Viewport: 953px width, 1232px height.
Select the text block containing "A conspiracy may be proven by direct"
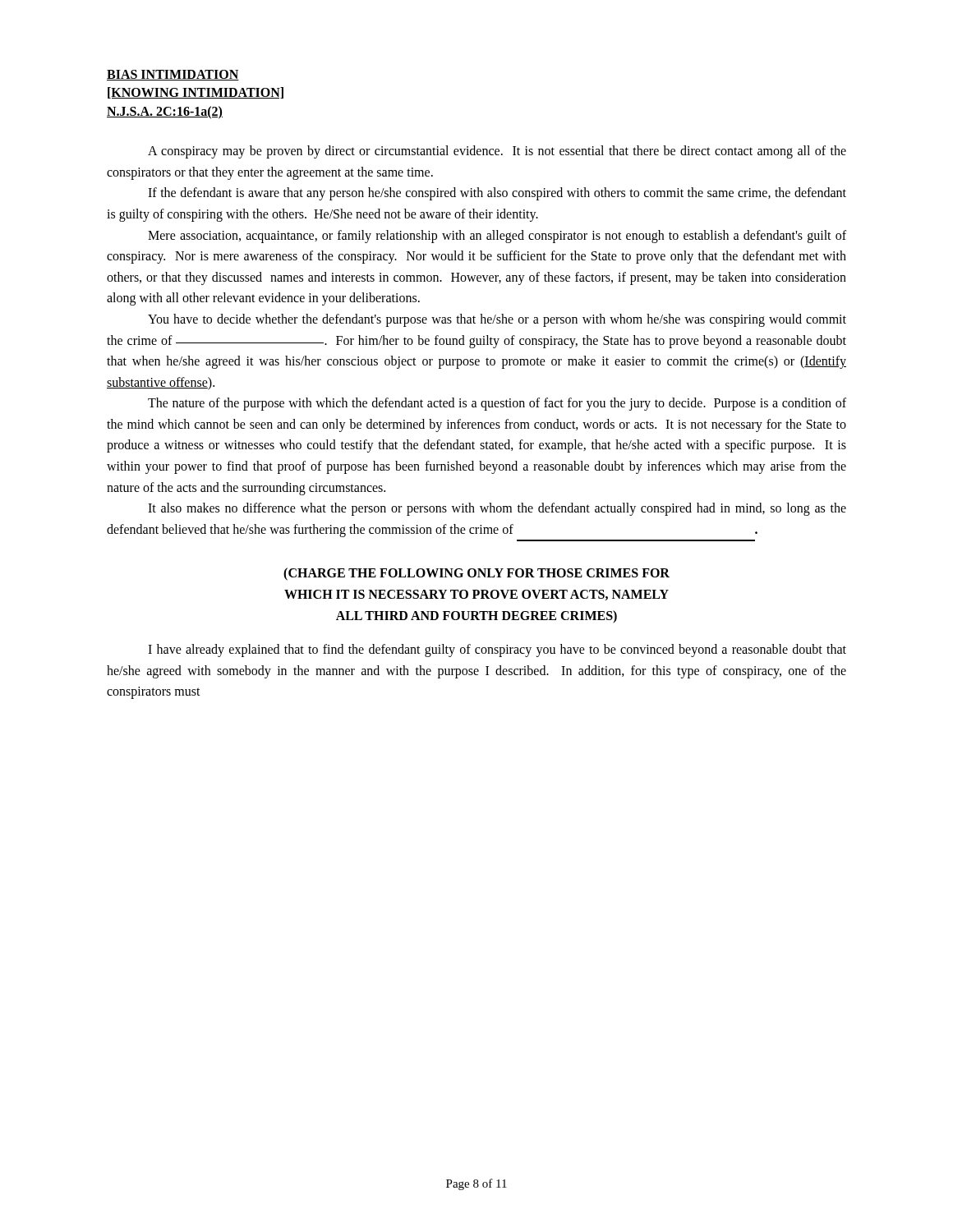coord(476,161)
